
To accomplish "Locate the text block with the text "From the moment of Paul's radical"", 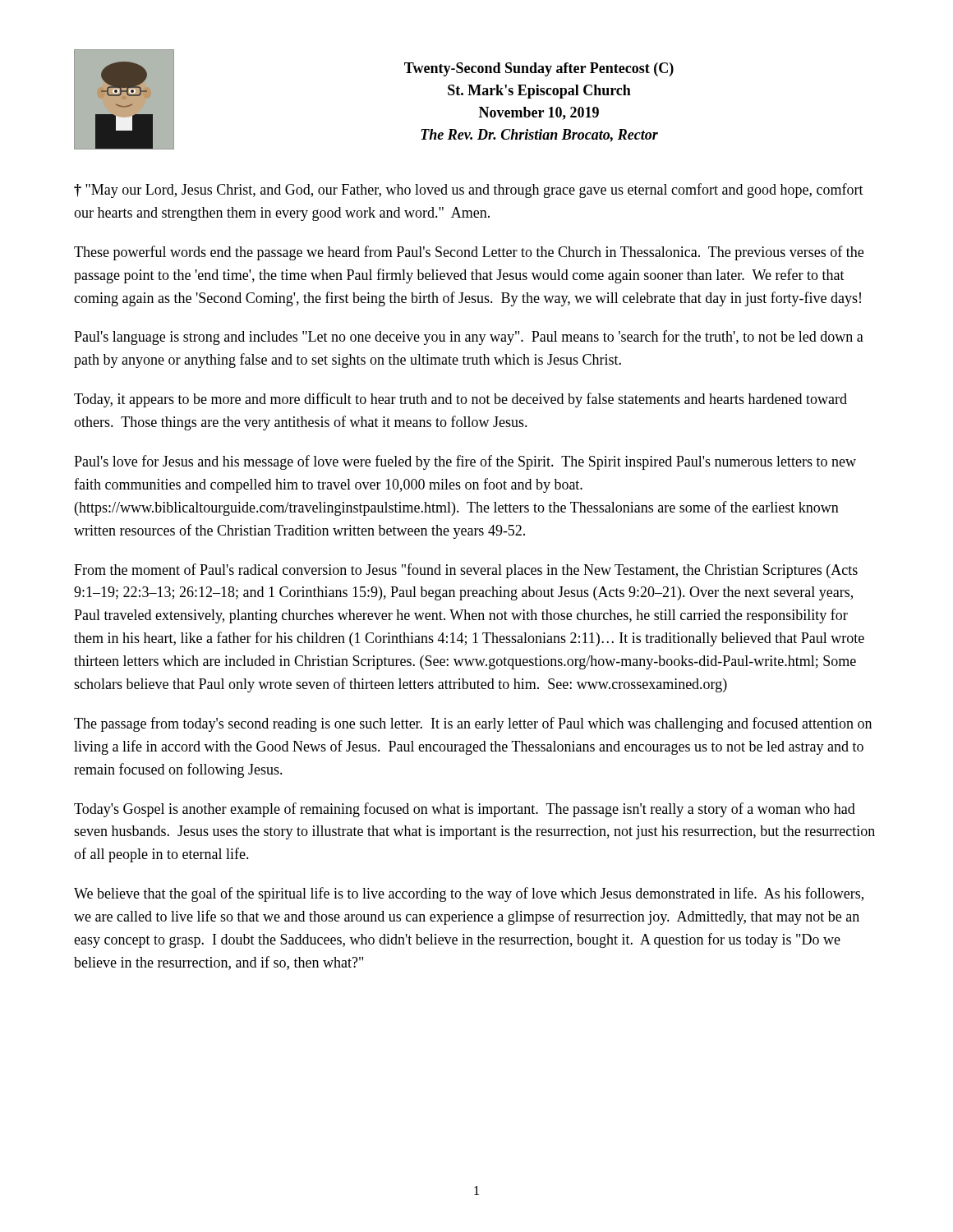I will point(469,627).
